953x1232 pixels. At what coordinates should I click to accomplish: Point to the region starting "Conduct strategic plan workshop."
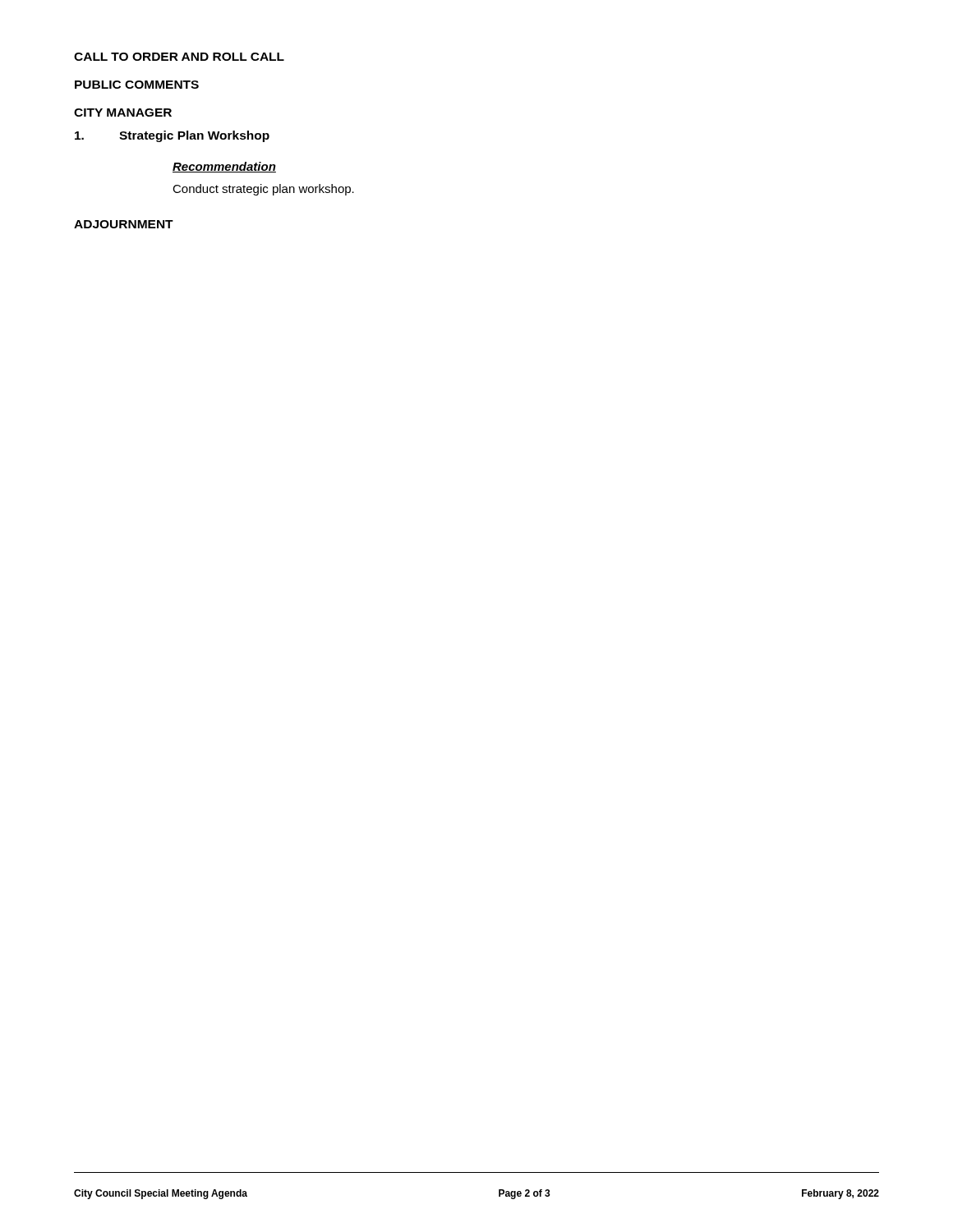[264, 188]
